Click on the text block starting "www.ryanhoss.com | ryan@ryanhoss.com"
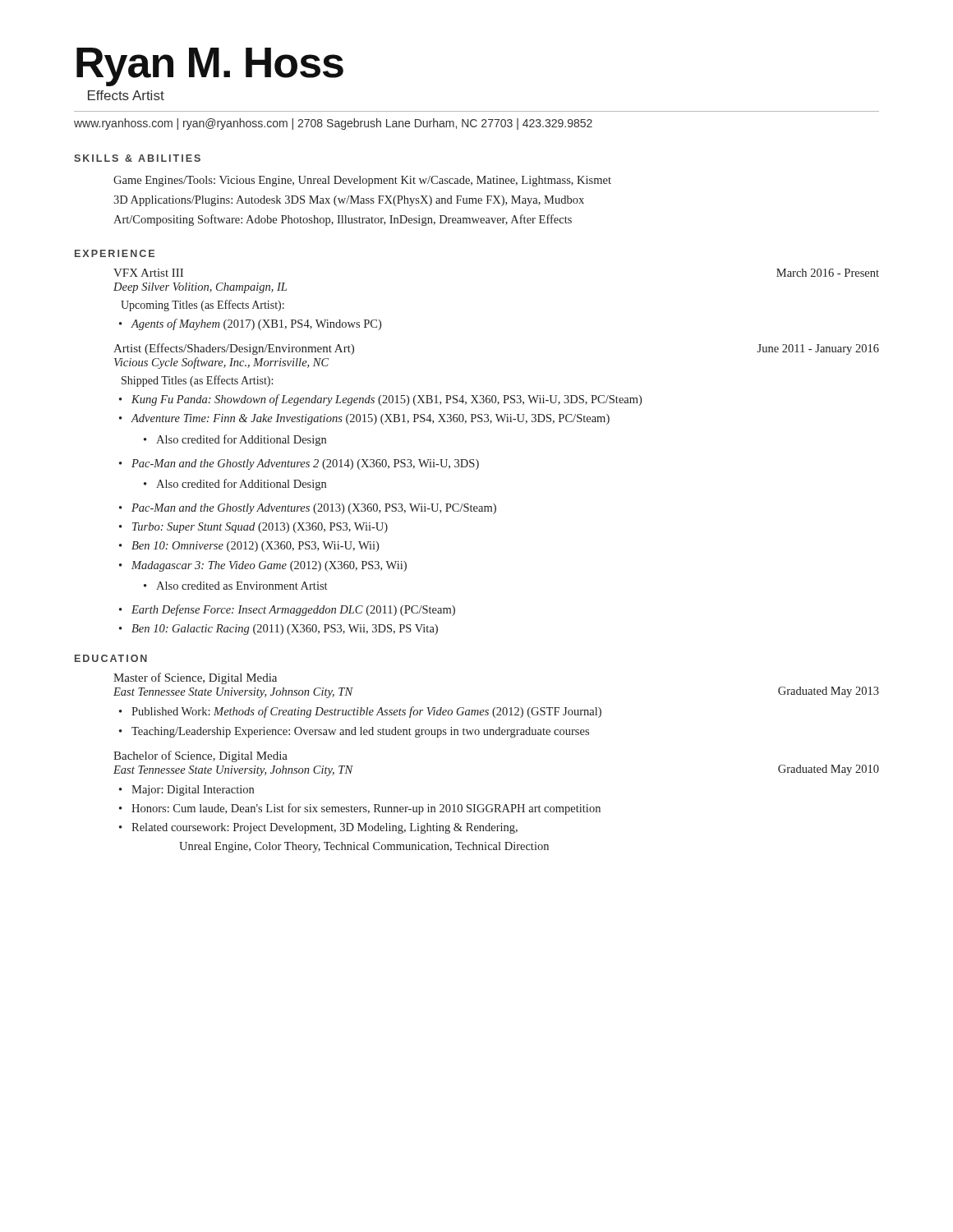This screenshot has height=1232, width=953. pyautogui.click(x=333, y=123)
